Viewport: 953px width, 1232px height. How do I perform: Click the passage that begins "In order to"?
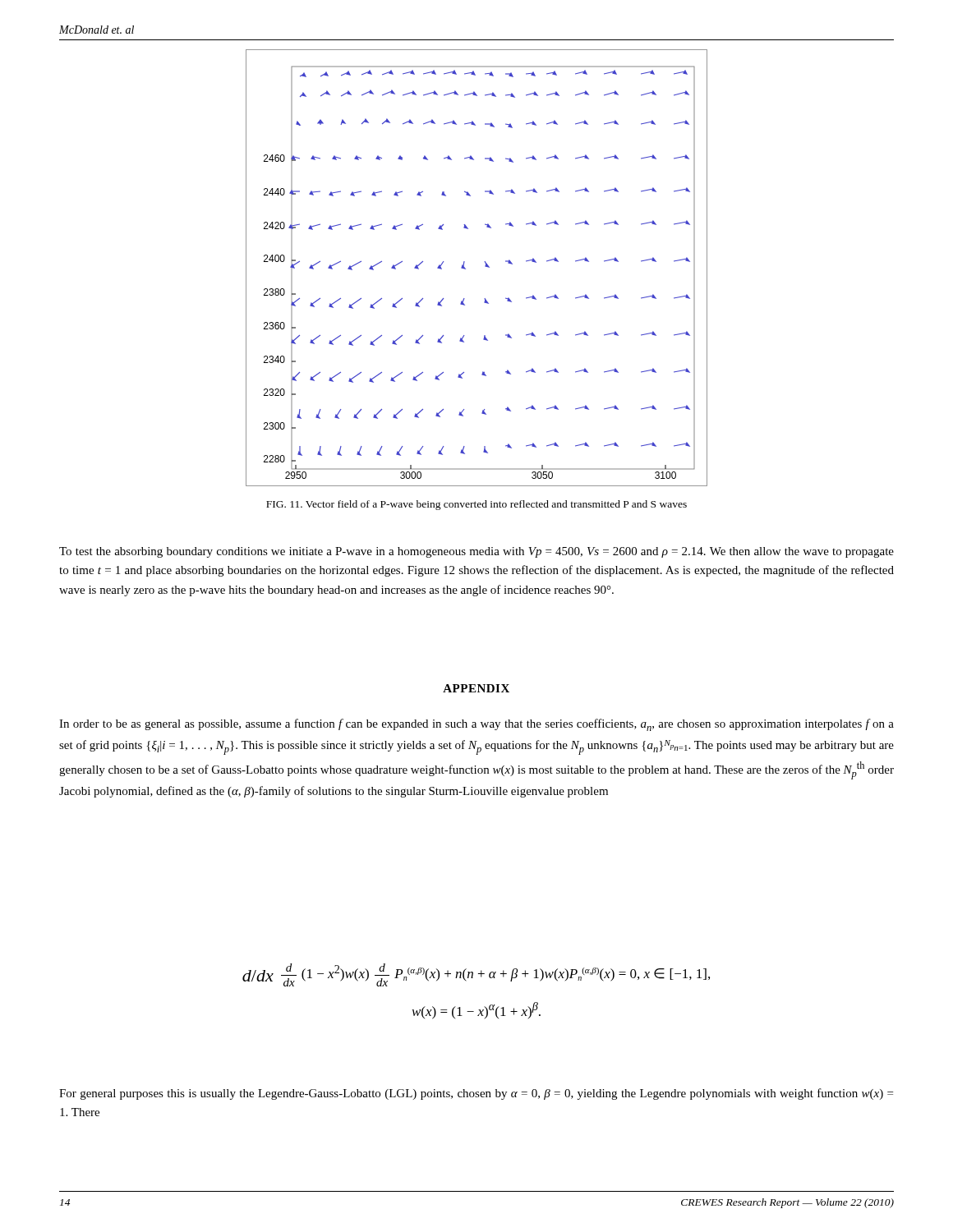[x=476, y=757]
